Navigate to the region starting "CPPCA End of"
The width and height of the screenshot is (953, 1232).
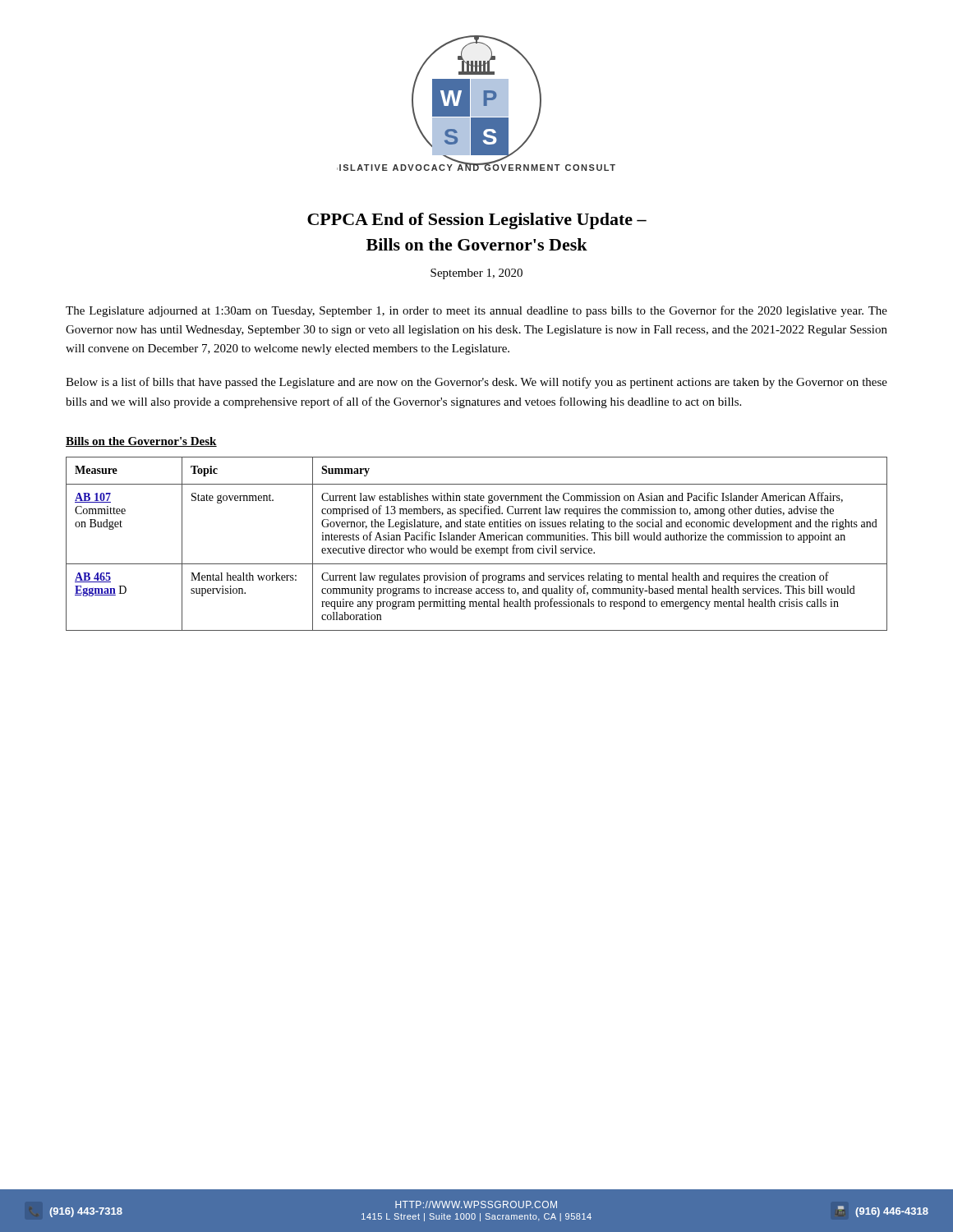tap(476, 232)
